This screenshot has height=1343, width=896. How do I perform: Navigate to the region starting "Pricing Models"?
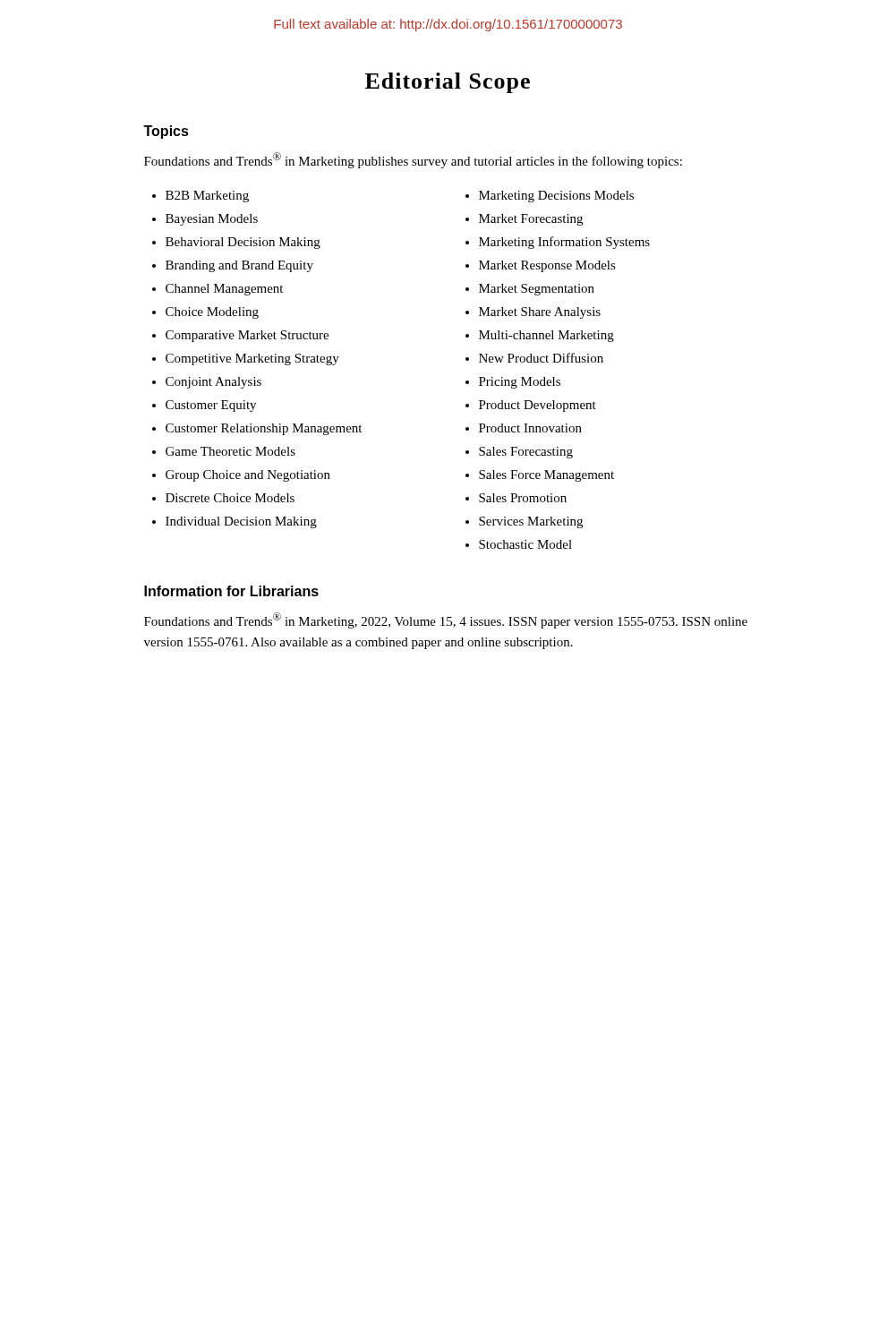(520, 381)
